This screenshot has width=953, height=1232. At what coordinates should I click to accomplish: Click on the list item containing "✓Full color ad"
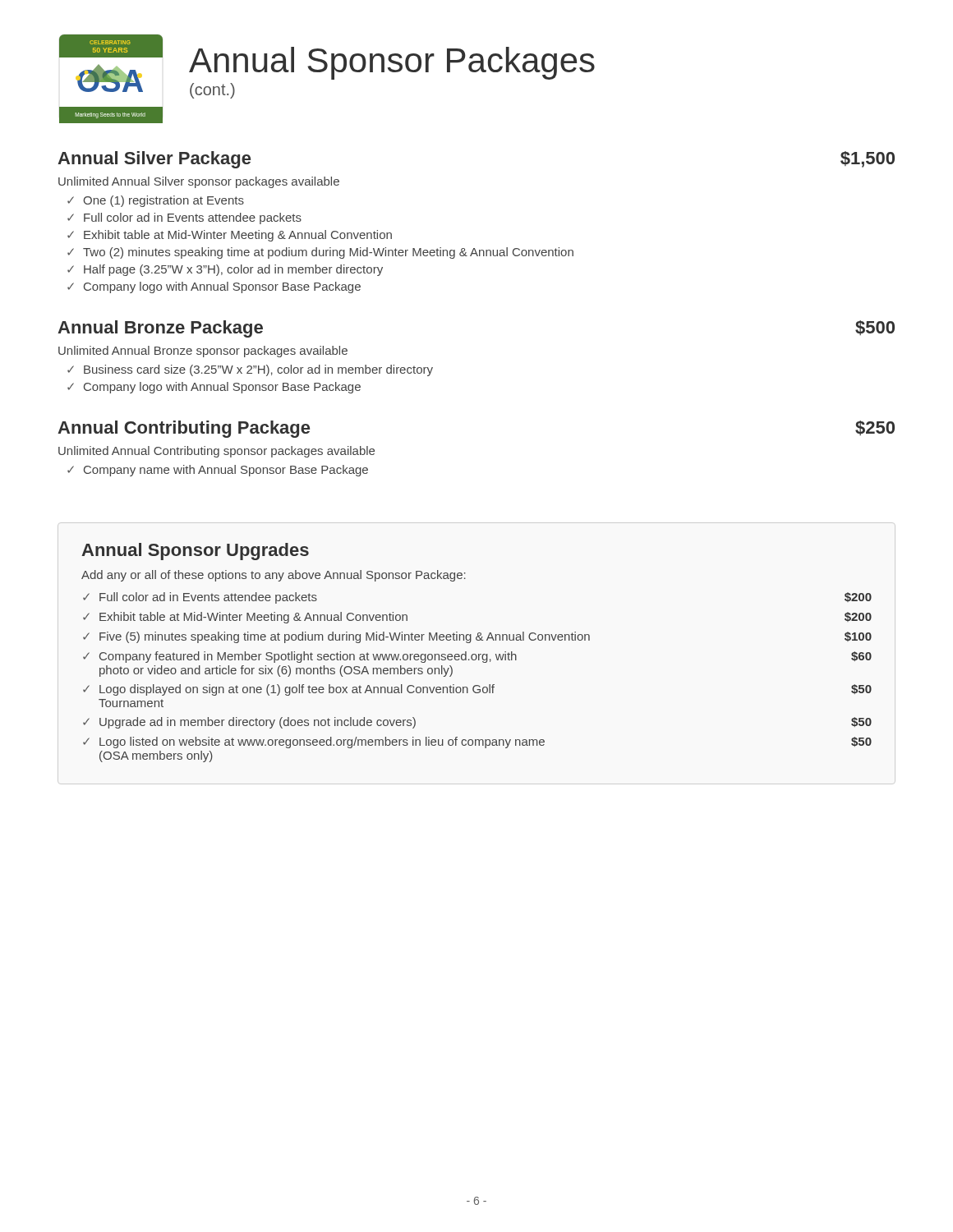click(184, 218)
